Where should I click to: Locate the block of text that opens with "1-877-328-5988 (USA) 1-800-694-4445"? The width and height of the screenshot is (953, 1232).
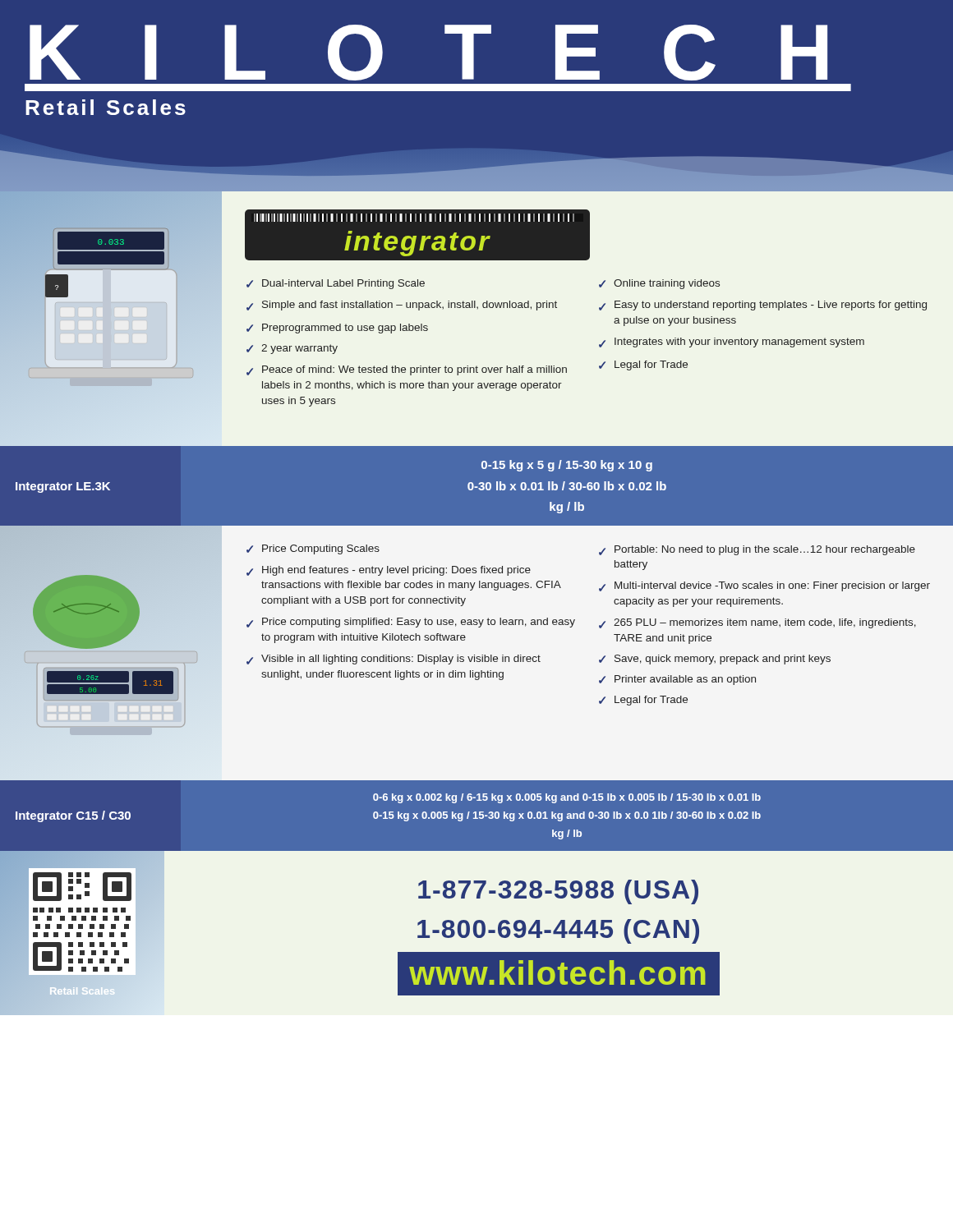pos(559,933)
